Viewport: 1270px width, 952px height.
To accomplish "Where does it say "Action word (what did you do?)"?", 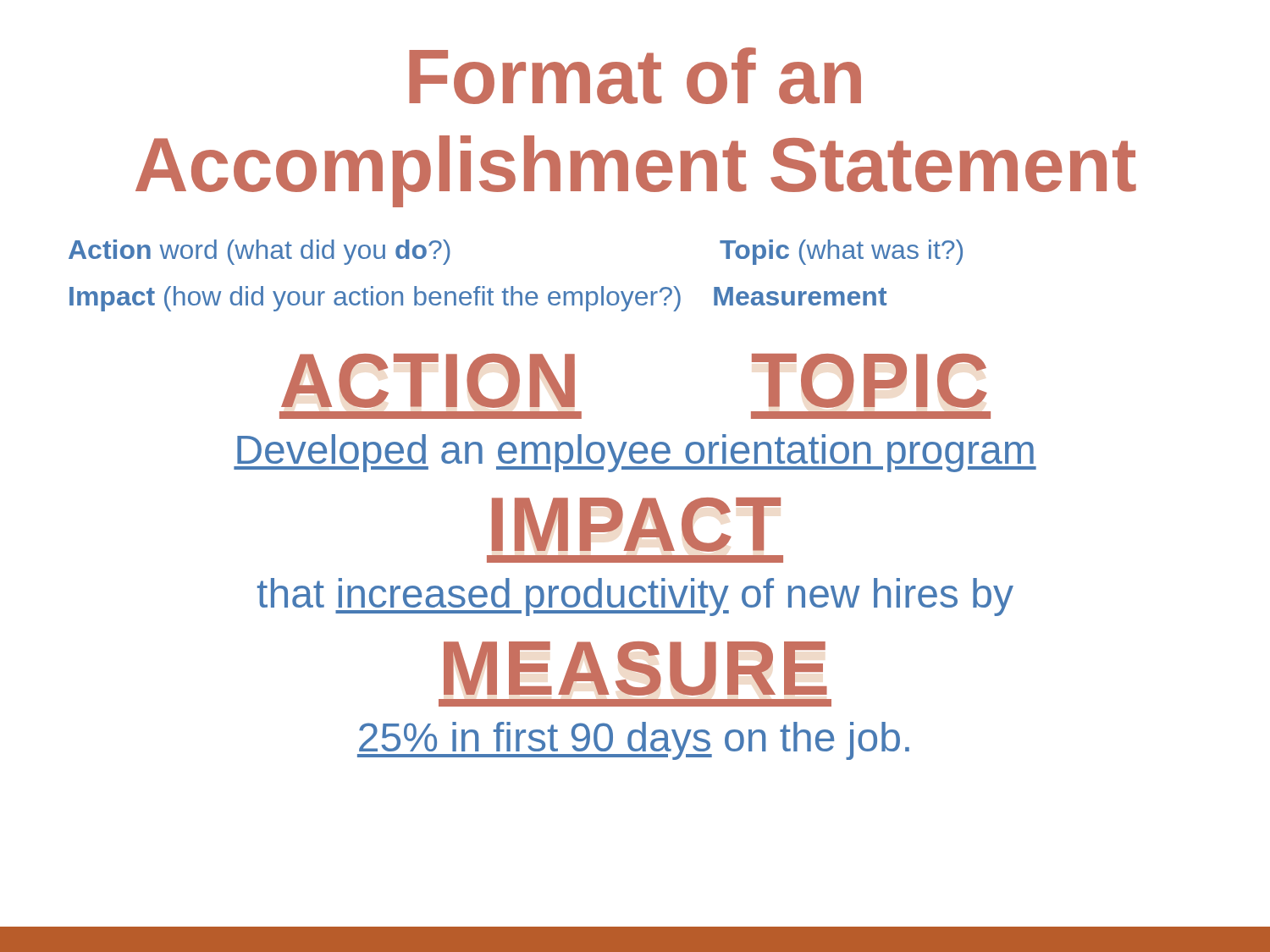I will tap(260, 250).
